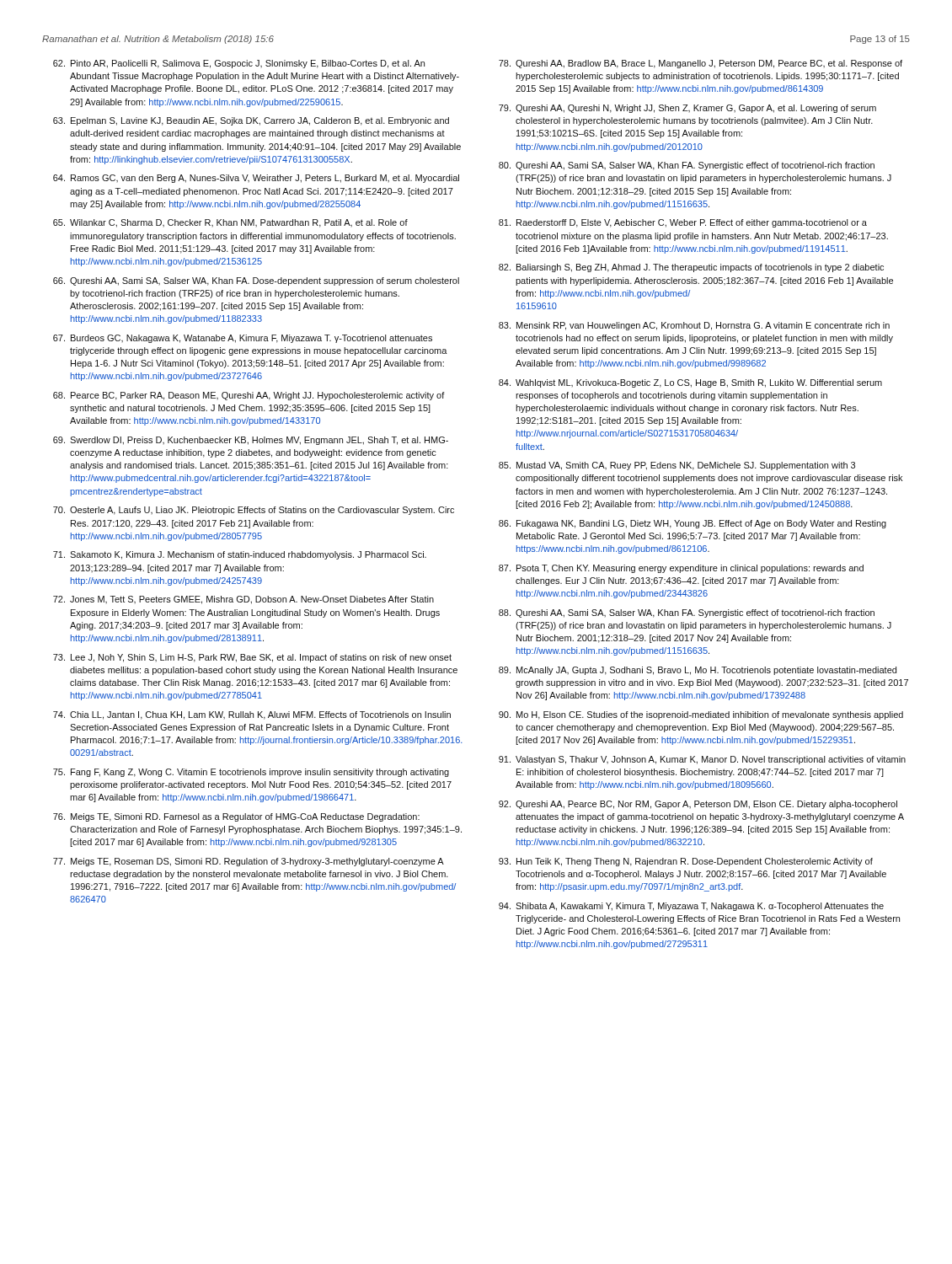Locate the block of text that opens with "79. Qureshi AA, Qureshi N,"
Image resolution: width=952 pixels, height=1264 pixels.
click(699, 128)
